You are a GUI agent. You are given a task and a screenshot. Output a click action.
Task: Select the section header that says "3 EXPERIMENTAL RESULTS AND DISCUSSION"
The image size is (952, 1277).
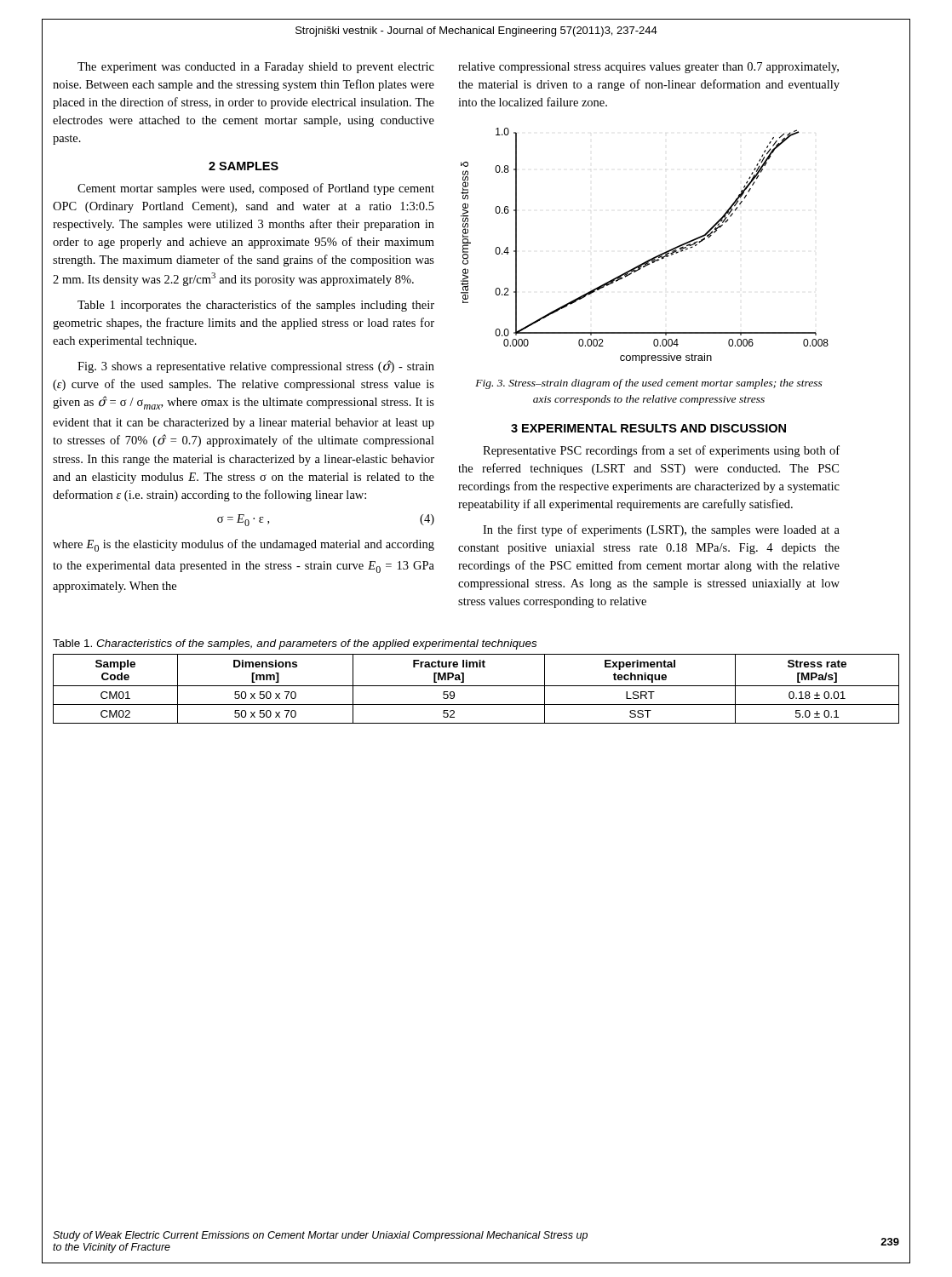[649, 428]
